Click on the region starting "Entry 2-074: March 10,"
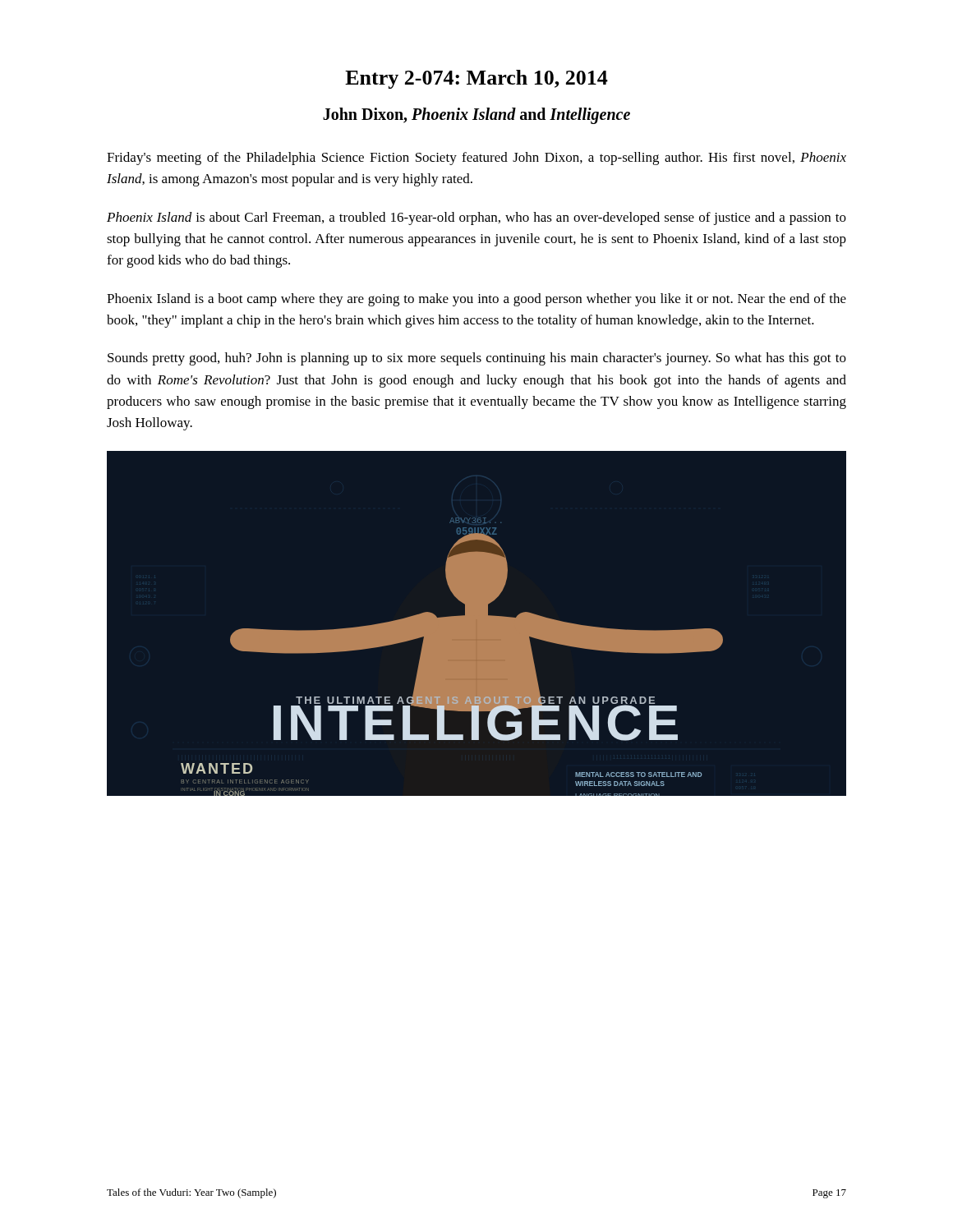This screenshot has width=953, height=1232. tap(476, 78)
